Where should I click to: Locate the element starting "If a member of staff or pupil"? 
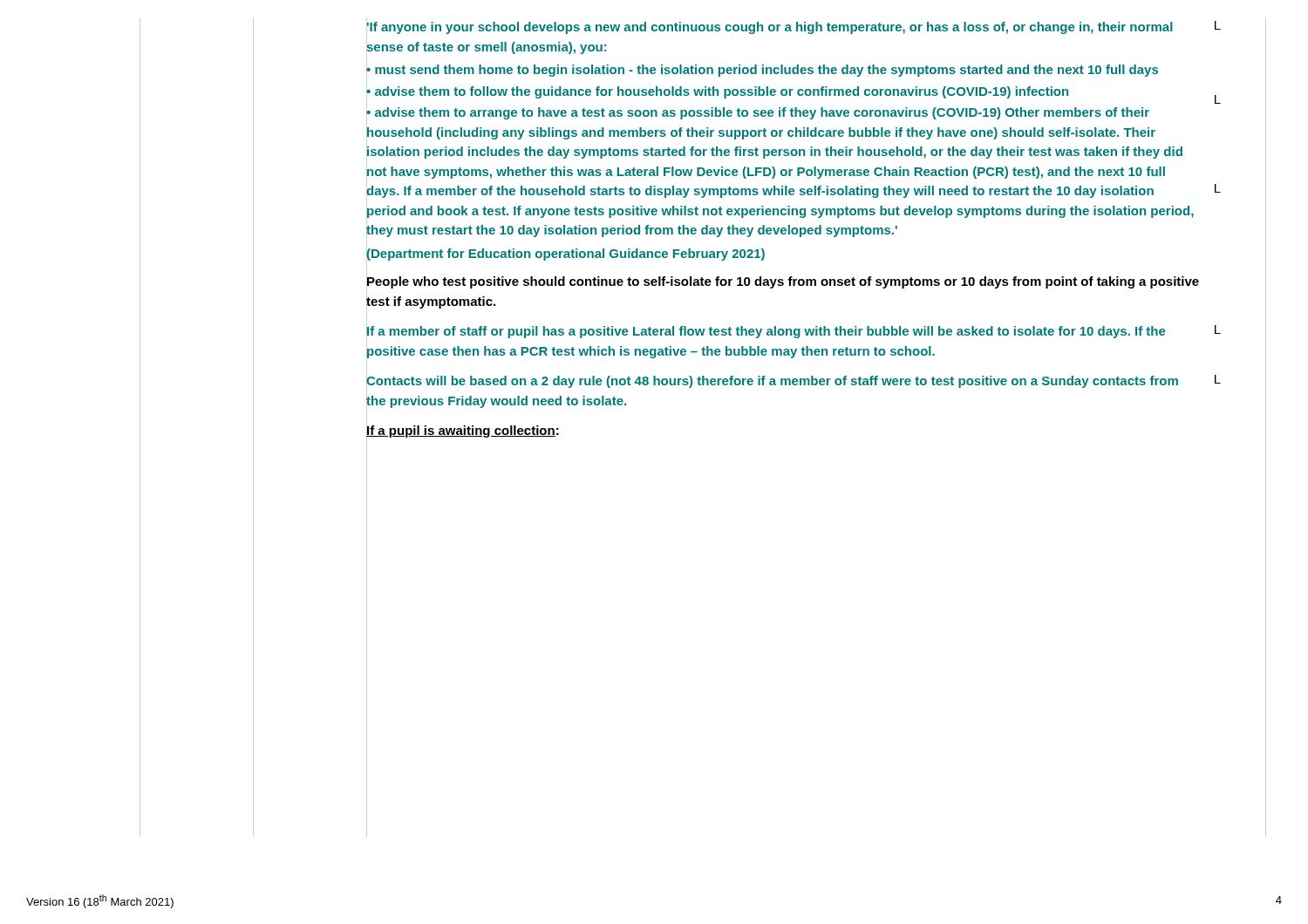[793, 341]
